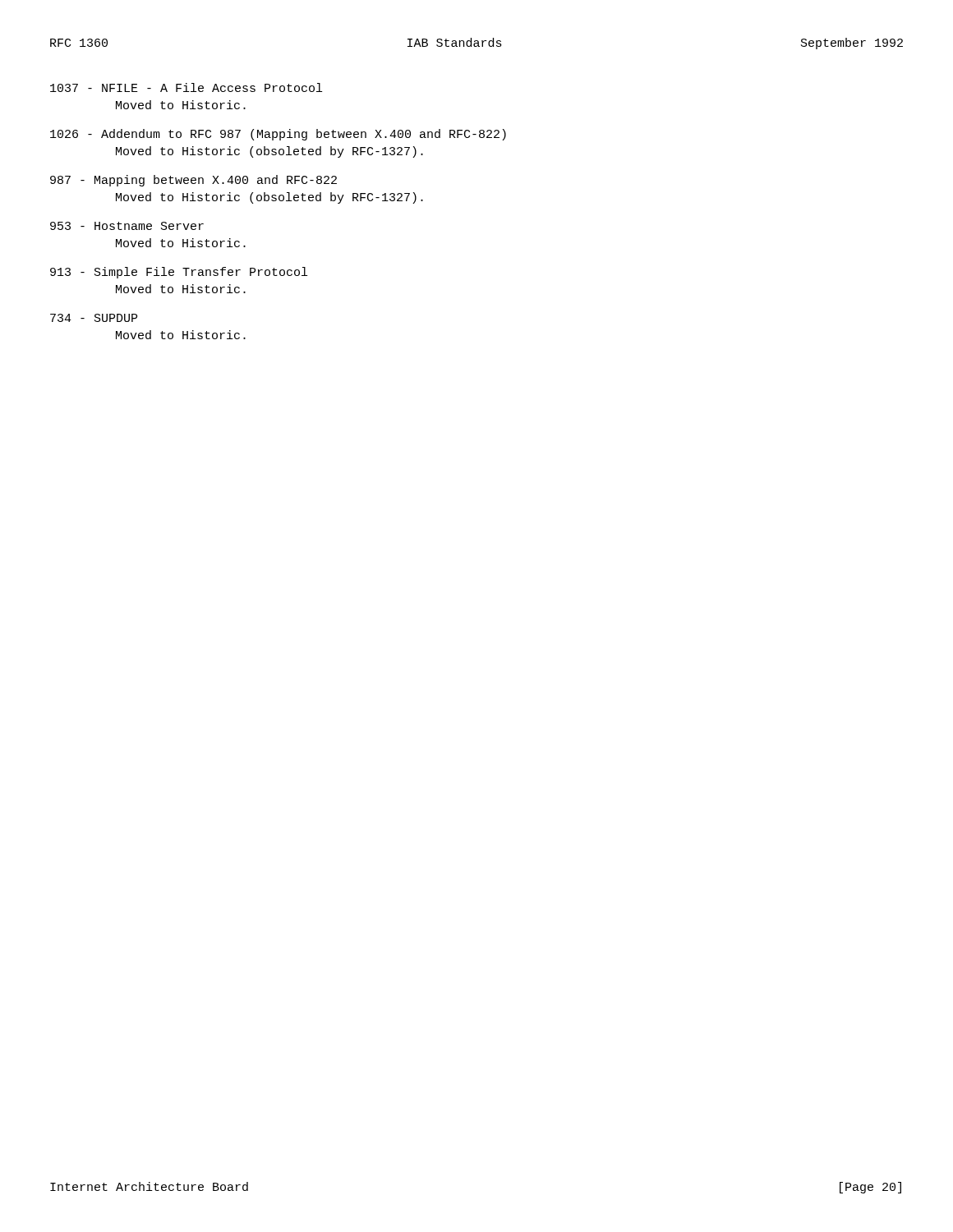Where is the passage that starts "1037 - NFILE - A File Access Protocol"?
Viewport: 953px width, 1232px height.
pos(186,87)
